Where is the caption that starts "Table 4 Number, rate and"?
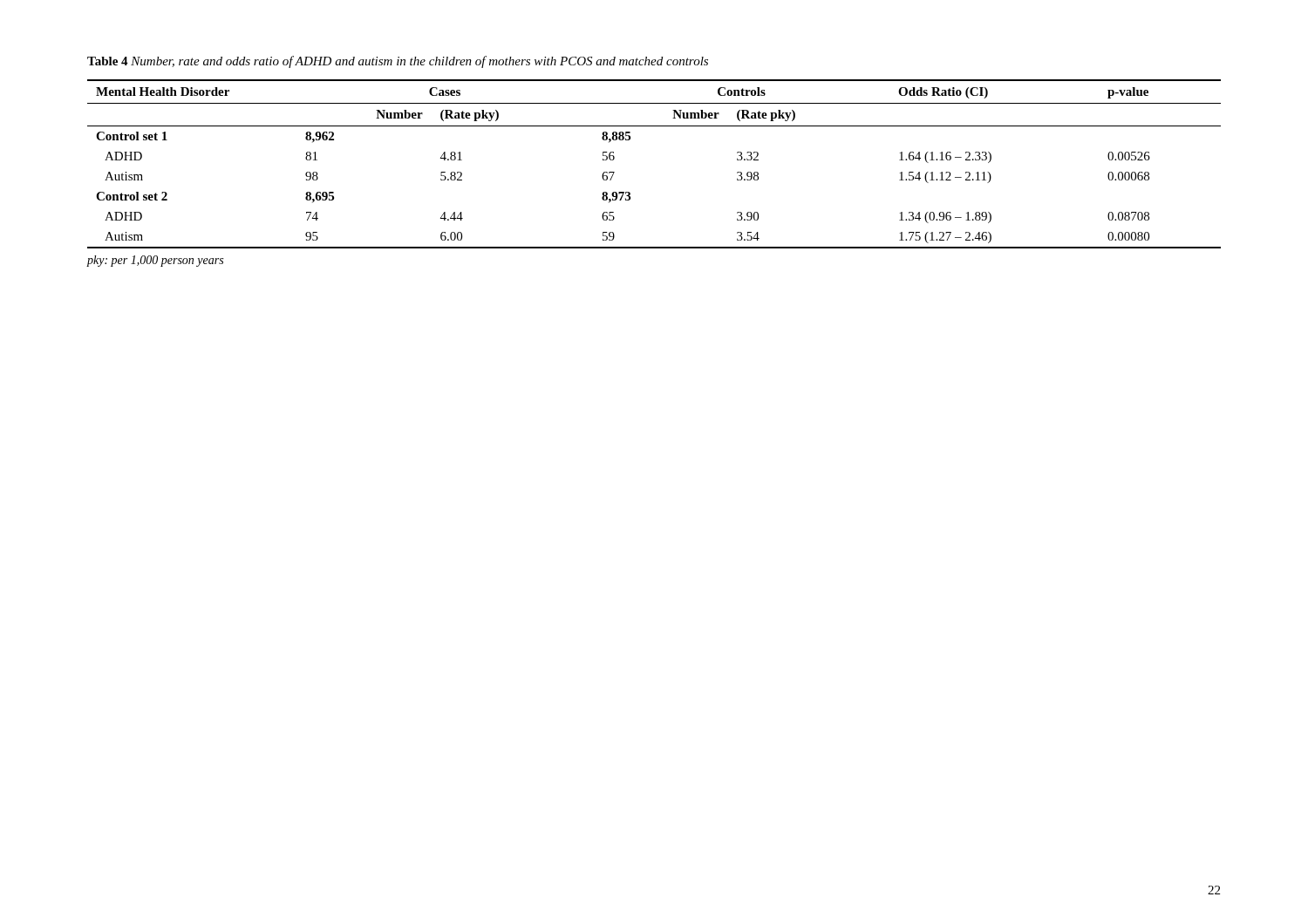 click(x=398, y=61)
